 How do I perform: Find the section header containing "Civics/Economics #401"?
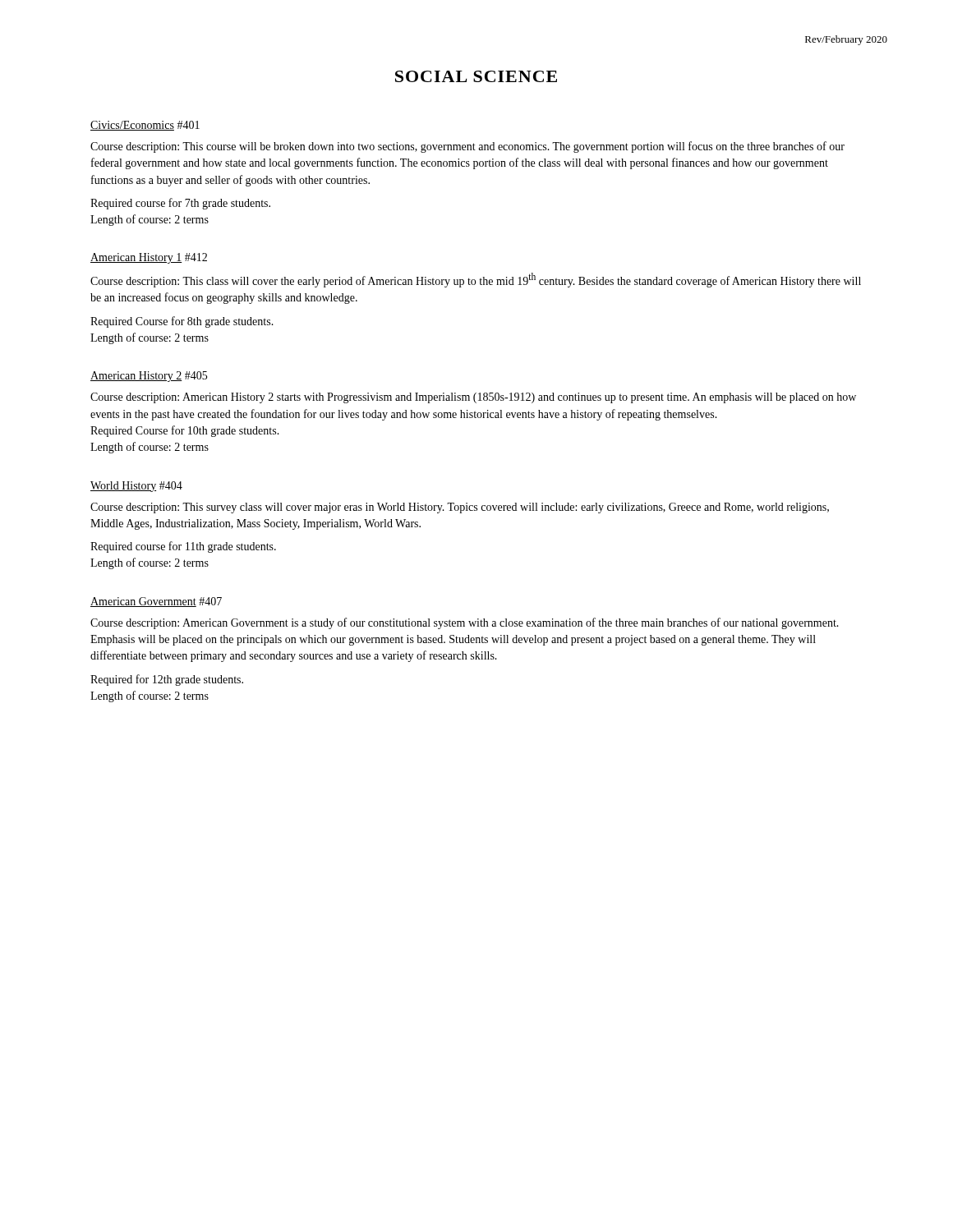145,125
